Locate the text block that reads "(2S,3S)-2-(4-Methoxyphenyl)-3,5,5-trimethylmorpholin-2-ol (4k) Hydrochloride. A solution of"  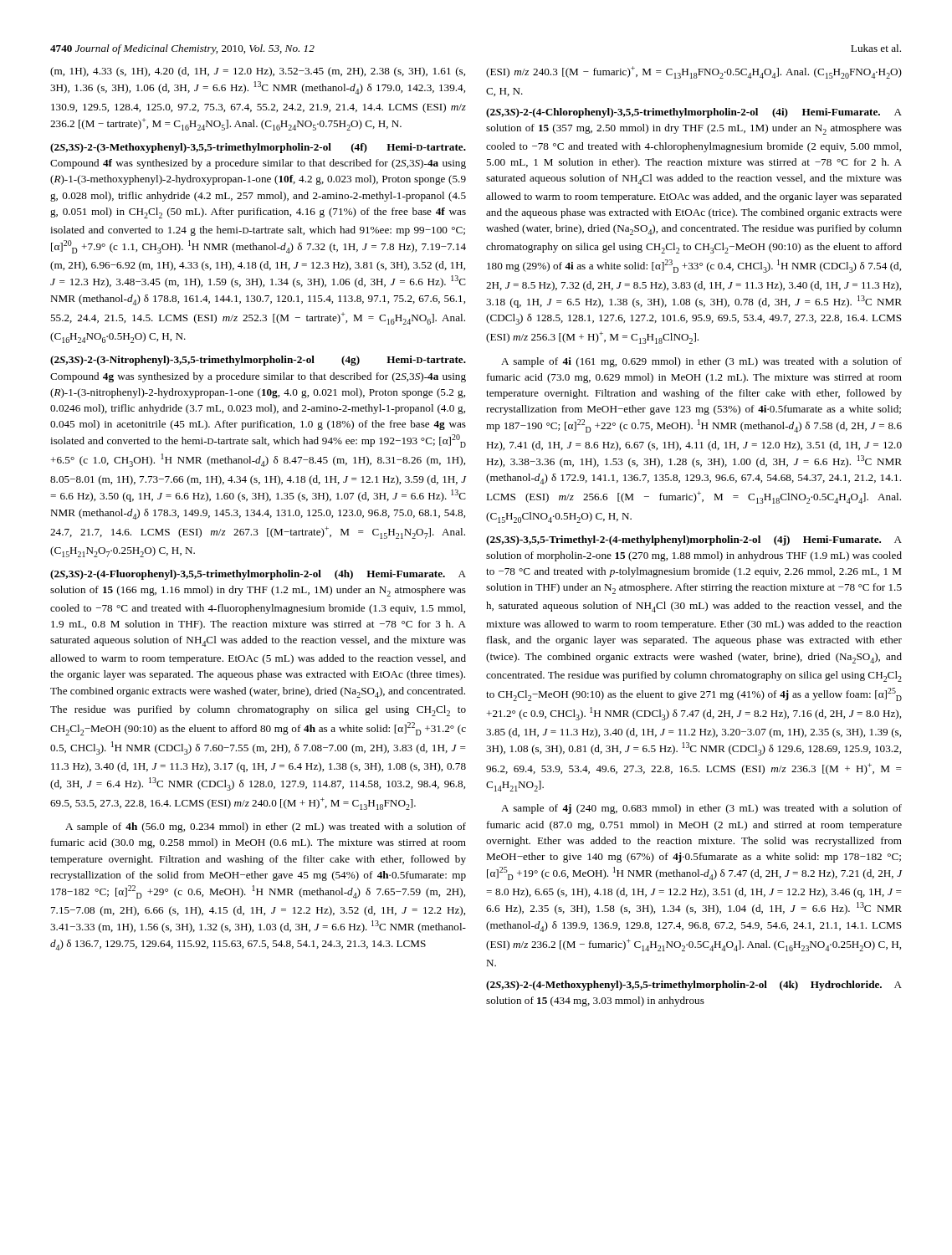pos(694,992)
